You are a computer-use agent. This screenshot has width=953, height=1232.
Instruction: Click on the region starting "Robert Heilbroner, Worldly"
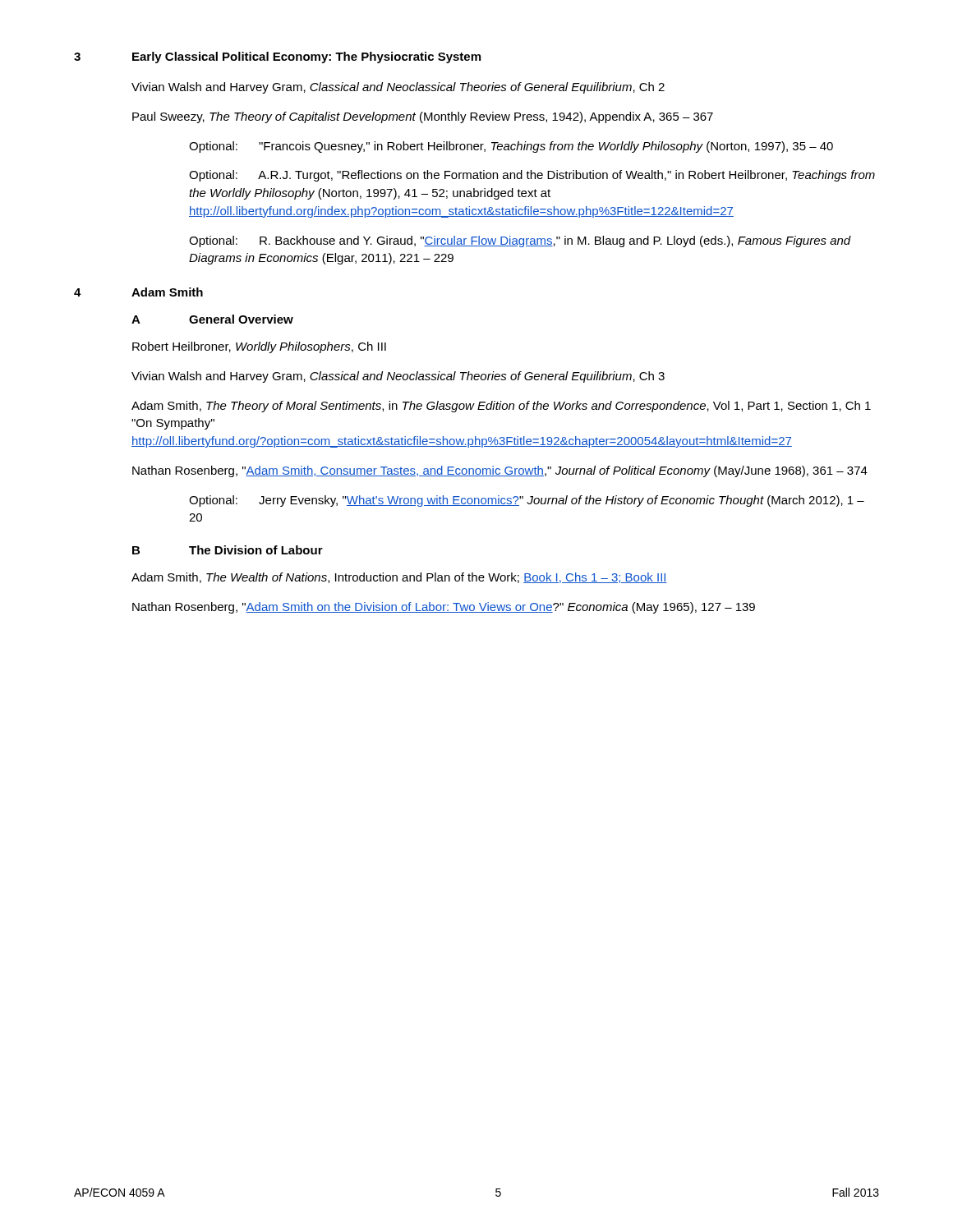click(259, 346)
